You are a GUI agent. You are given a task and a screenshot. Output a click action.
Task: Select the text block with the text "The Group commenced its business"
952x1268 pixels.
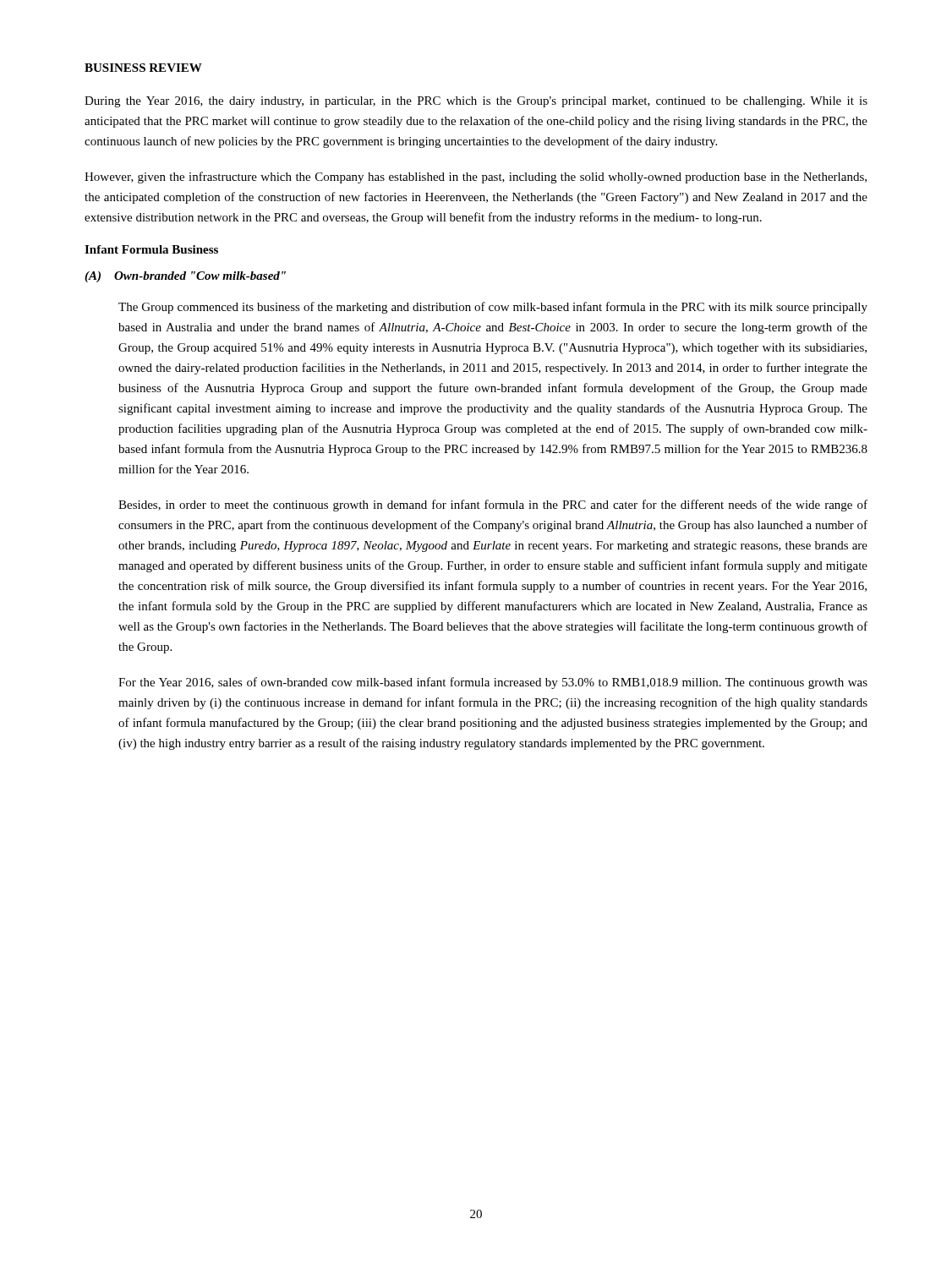tap(493, 388)
